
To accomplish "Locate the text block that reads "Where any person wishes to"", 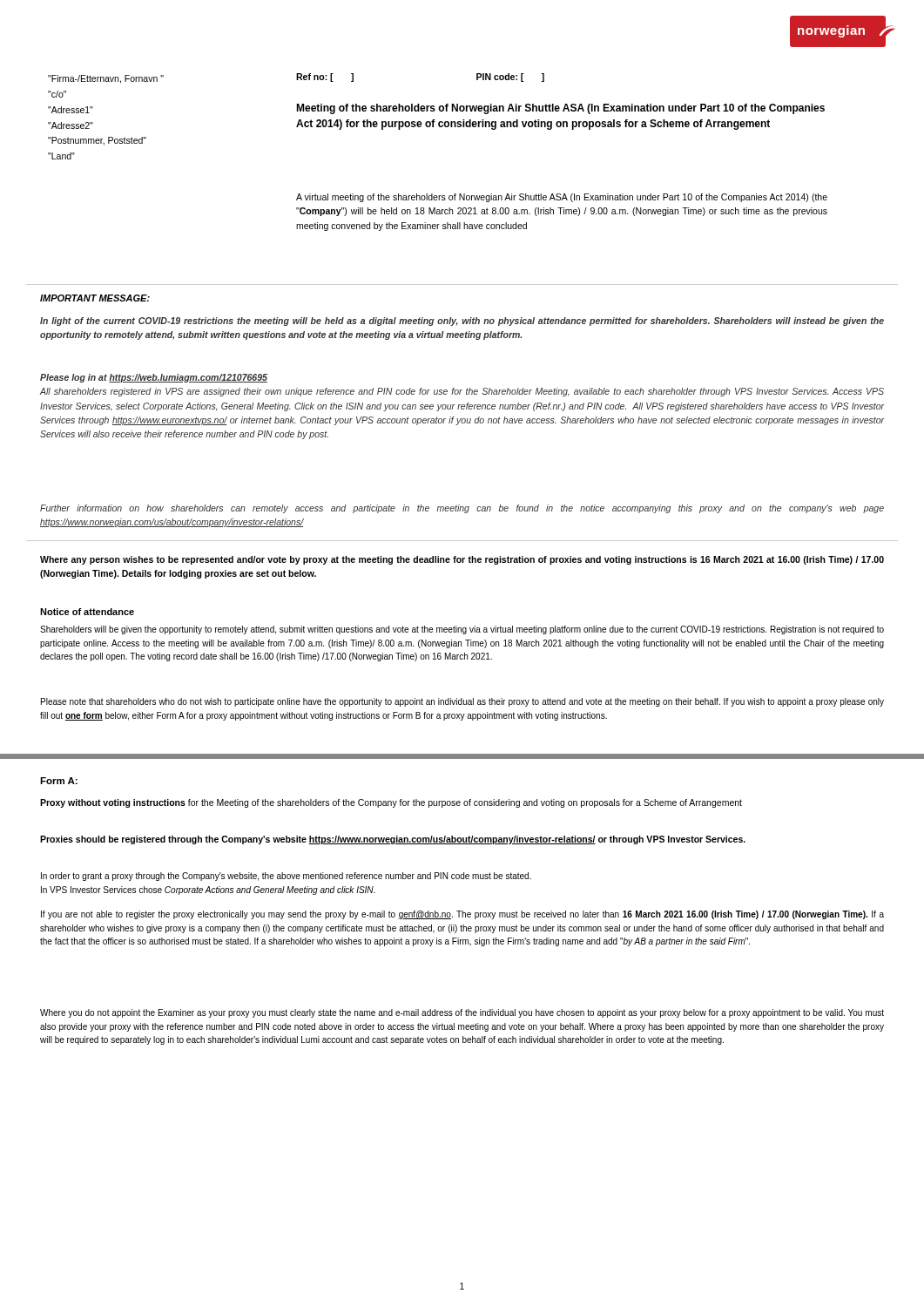I will (x=462, y=566).
